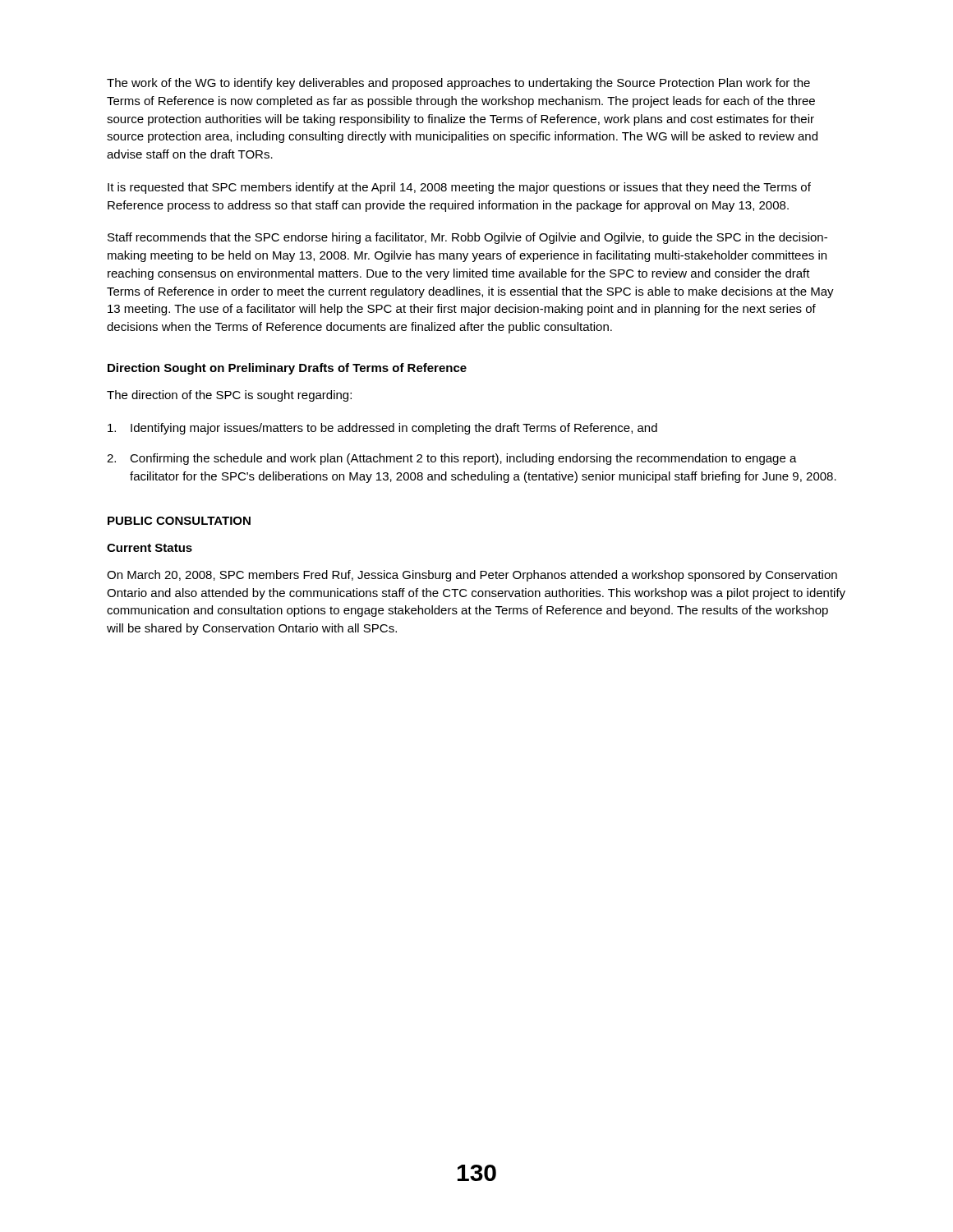The width and height of the screenshot is (953, 1232).
Task: Point to "PUBLIC CONSULTATION"
Action: pyautogui.click(x=179, y=520)
